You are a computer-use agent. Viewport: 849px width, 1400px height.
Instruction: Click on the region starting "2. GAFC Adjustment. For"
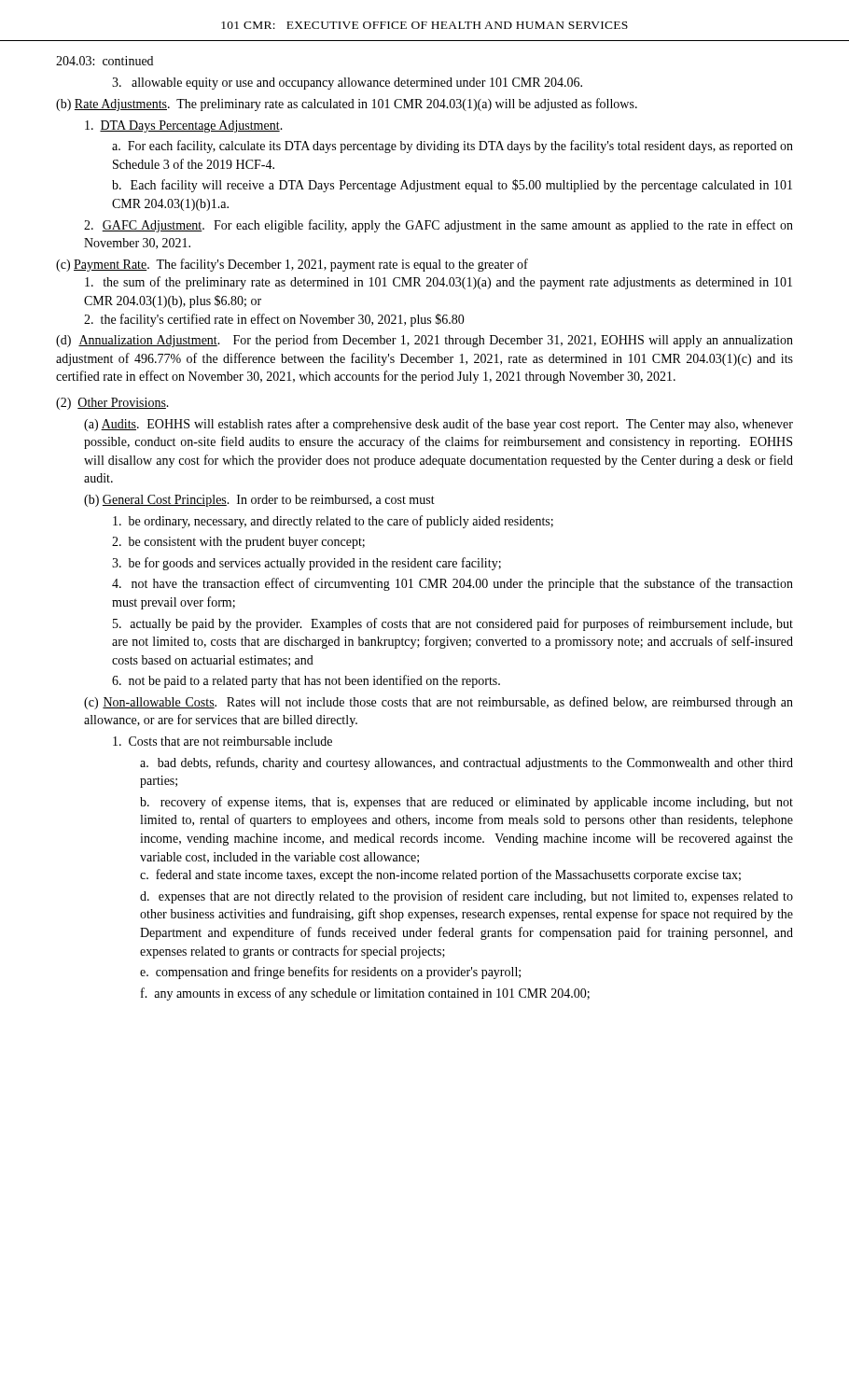[439, 234]
